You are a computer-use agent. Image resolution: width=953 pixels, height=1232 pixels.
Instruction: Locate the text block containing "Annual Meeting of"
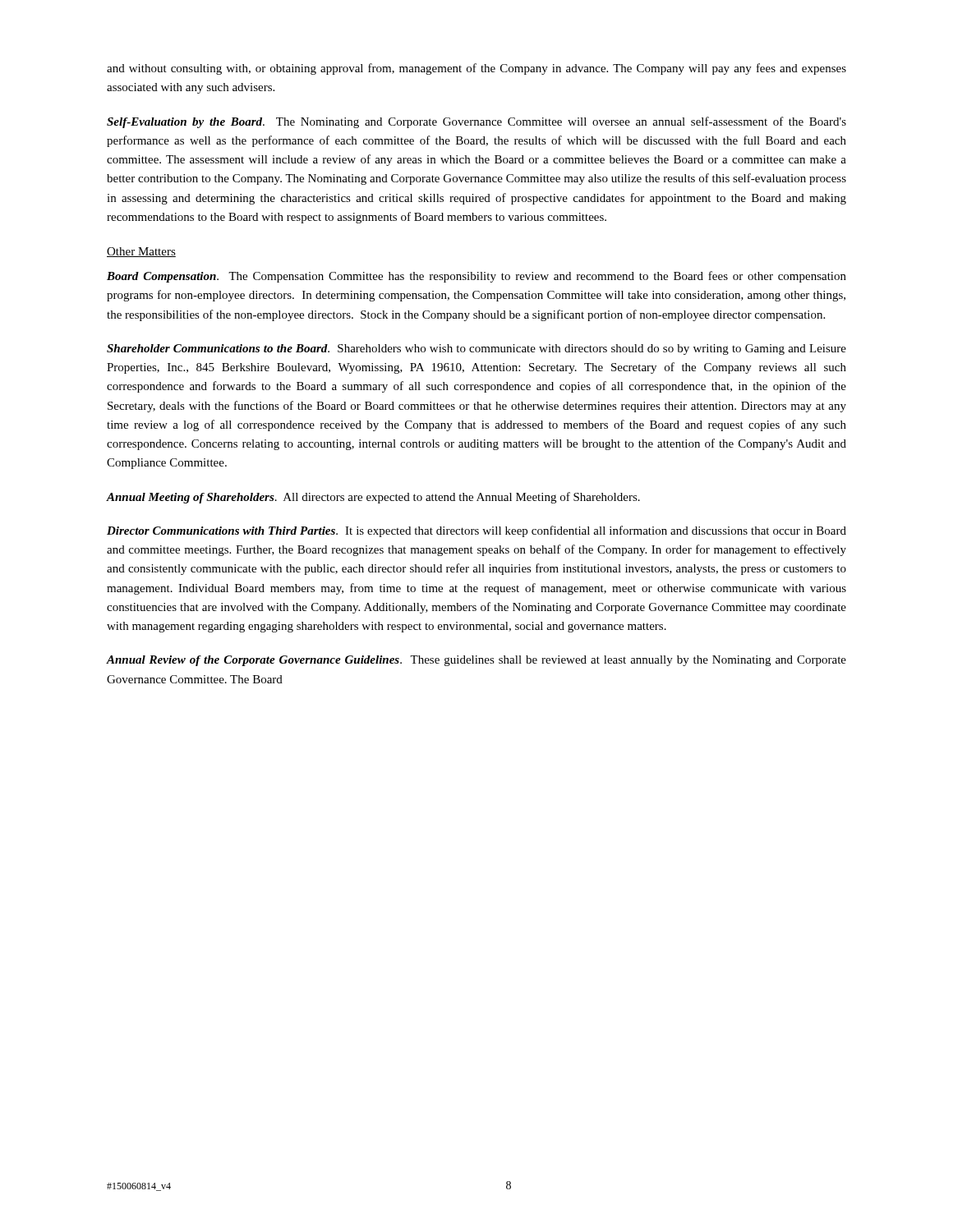point(476,497)
